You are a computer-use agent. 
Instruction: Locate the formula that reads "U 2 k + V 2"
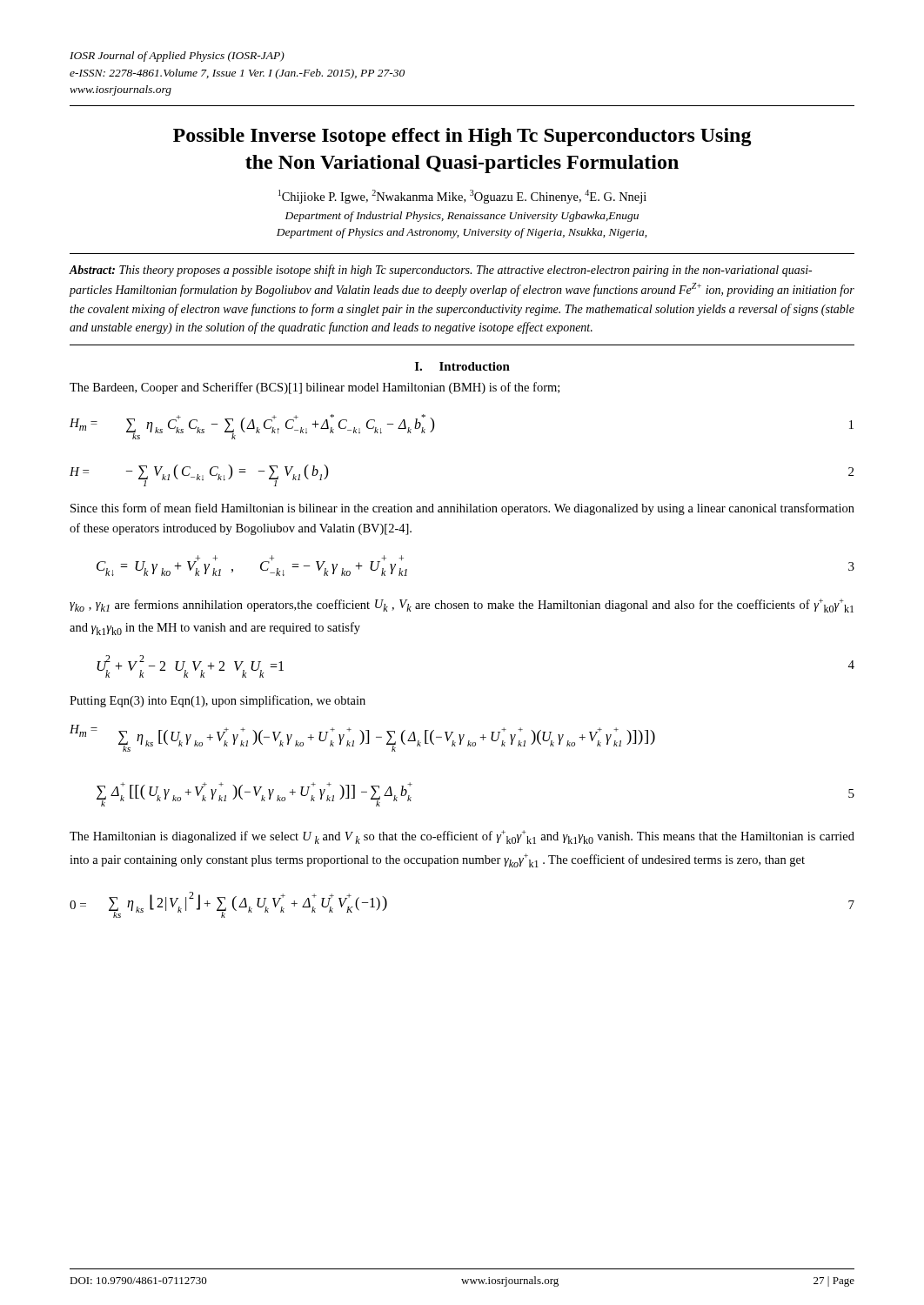coord(198,666)
